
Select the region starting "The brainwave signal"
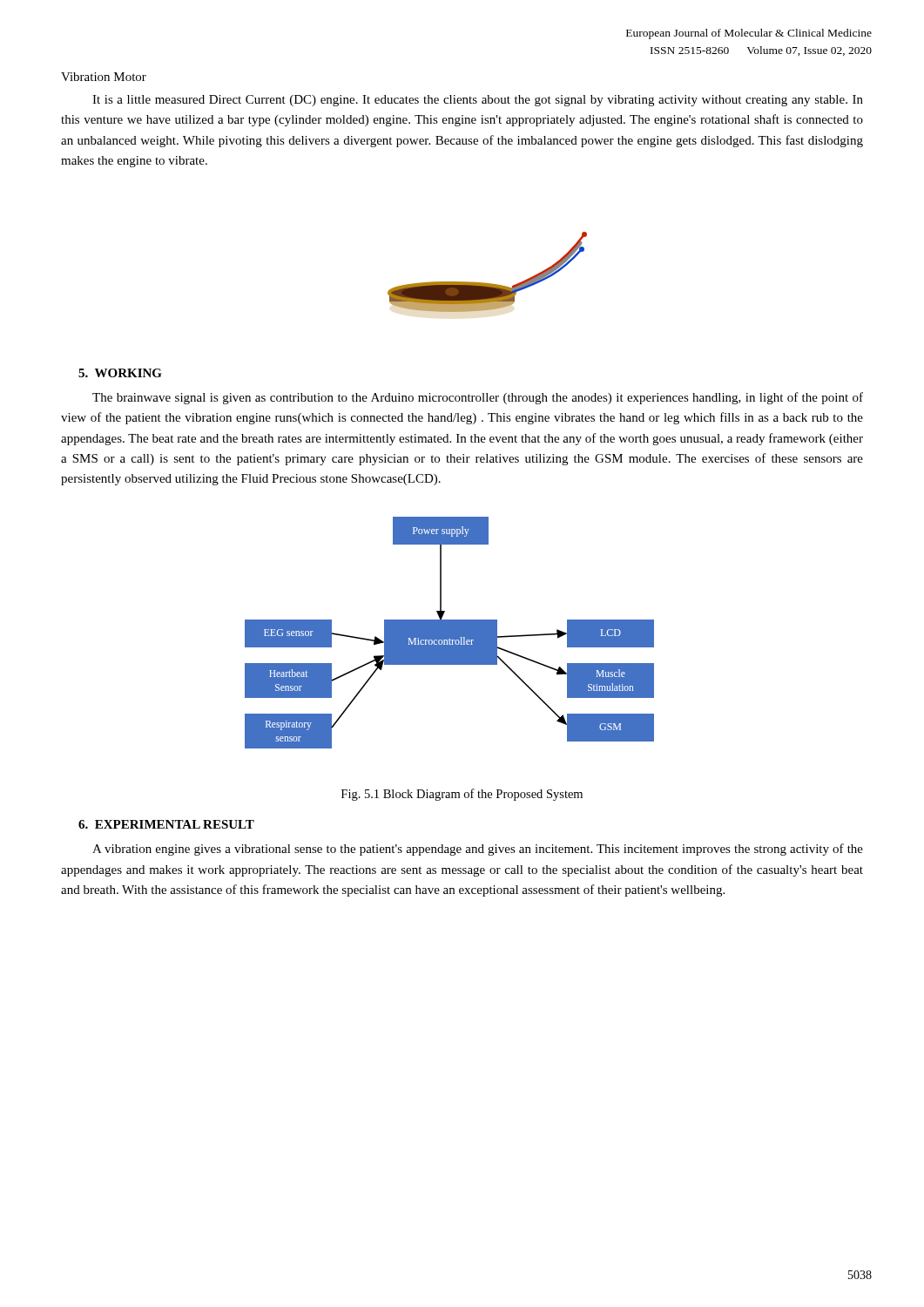click(x=462, y=438)
